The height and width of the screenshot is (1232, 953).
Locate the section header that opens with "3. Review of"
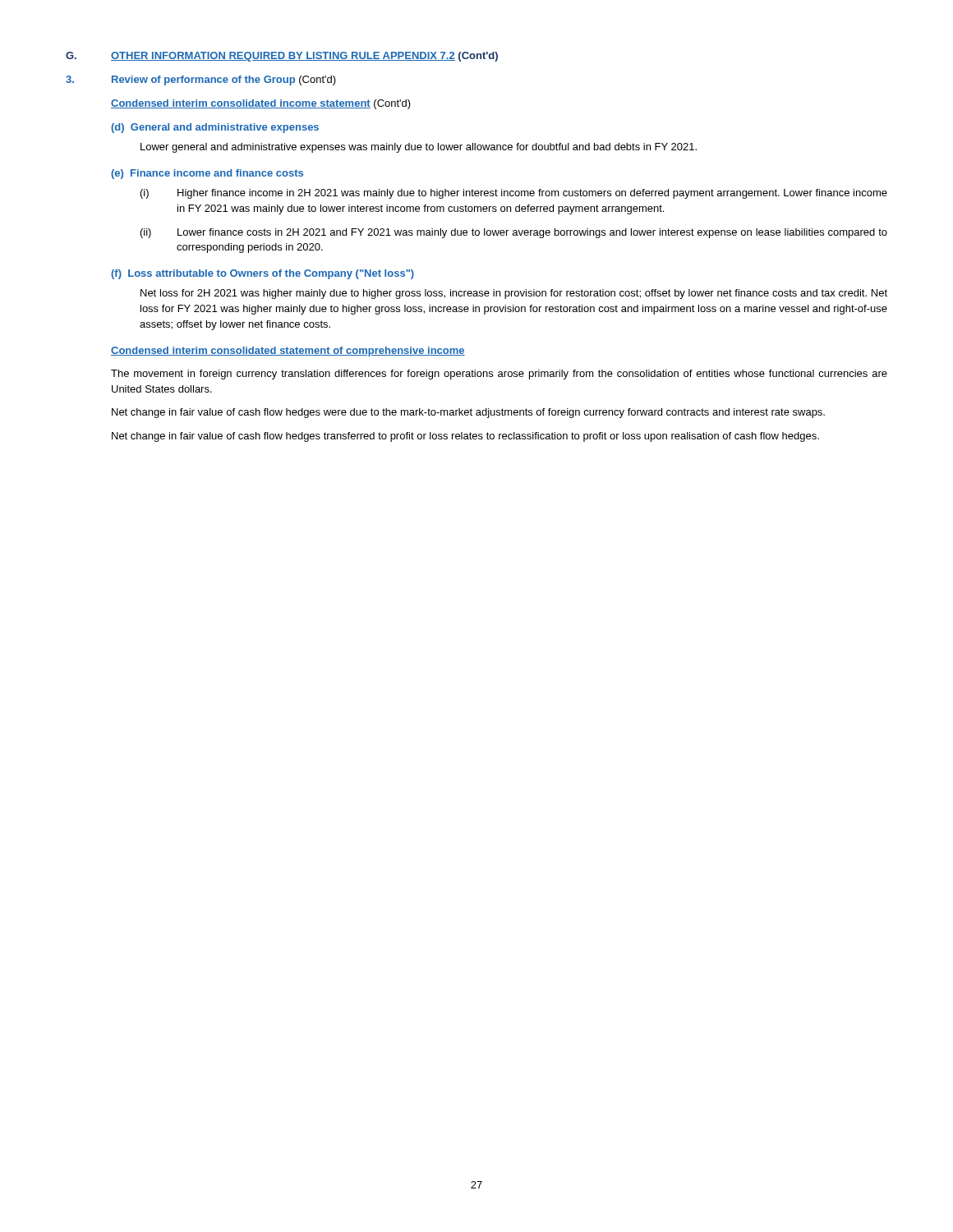(201, 79)
